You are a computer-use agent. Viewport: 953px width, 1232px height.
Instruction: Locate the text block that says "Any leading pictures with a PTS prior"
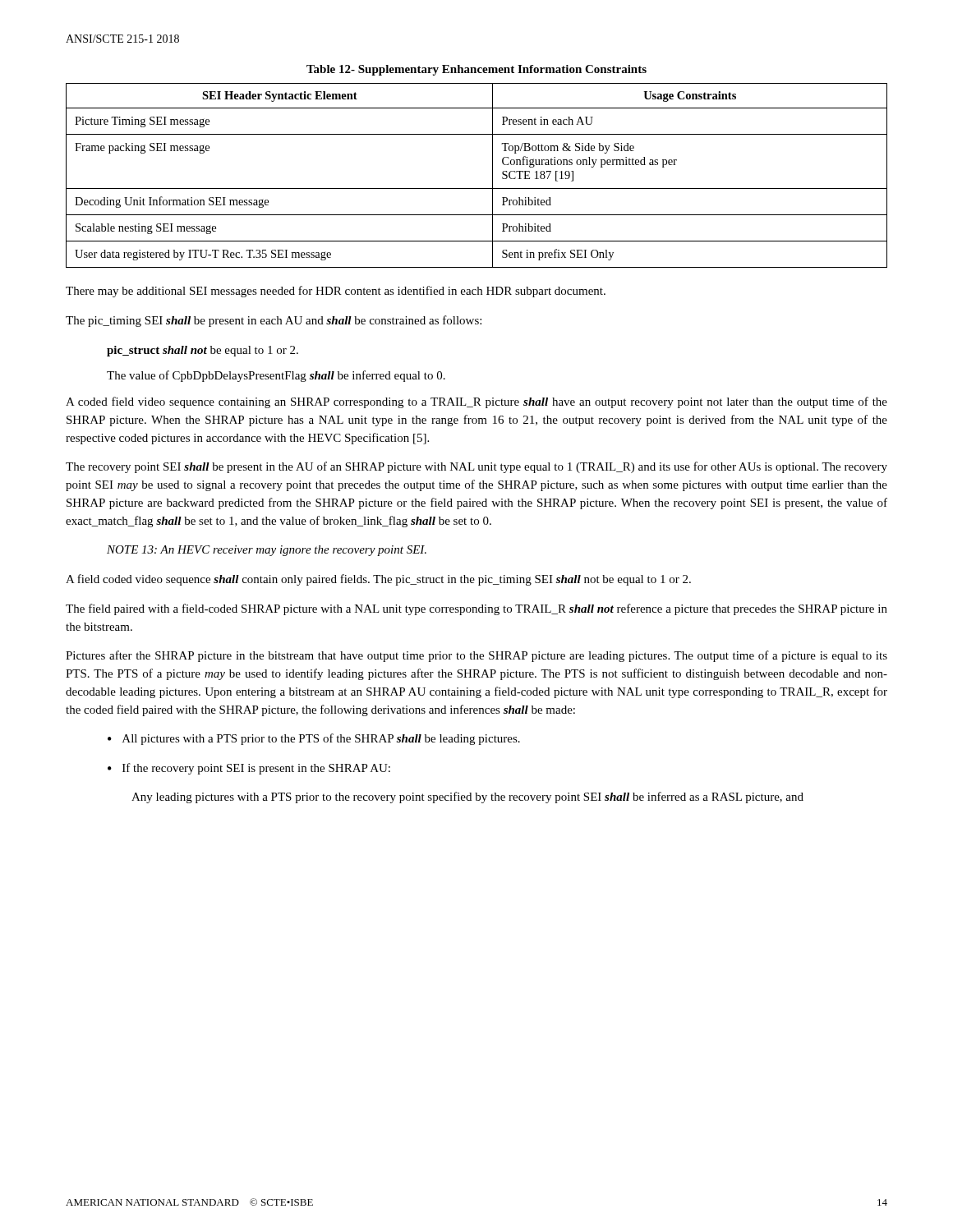coord(467,797)
